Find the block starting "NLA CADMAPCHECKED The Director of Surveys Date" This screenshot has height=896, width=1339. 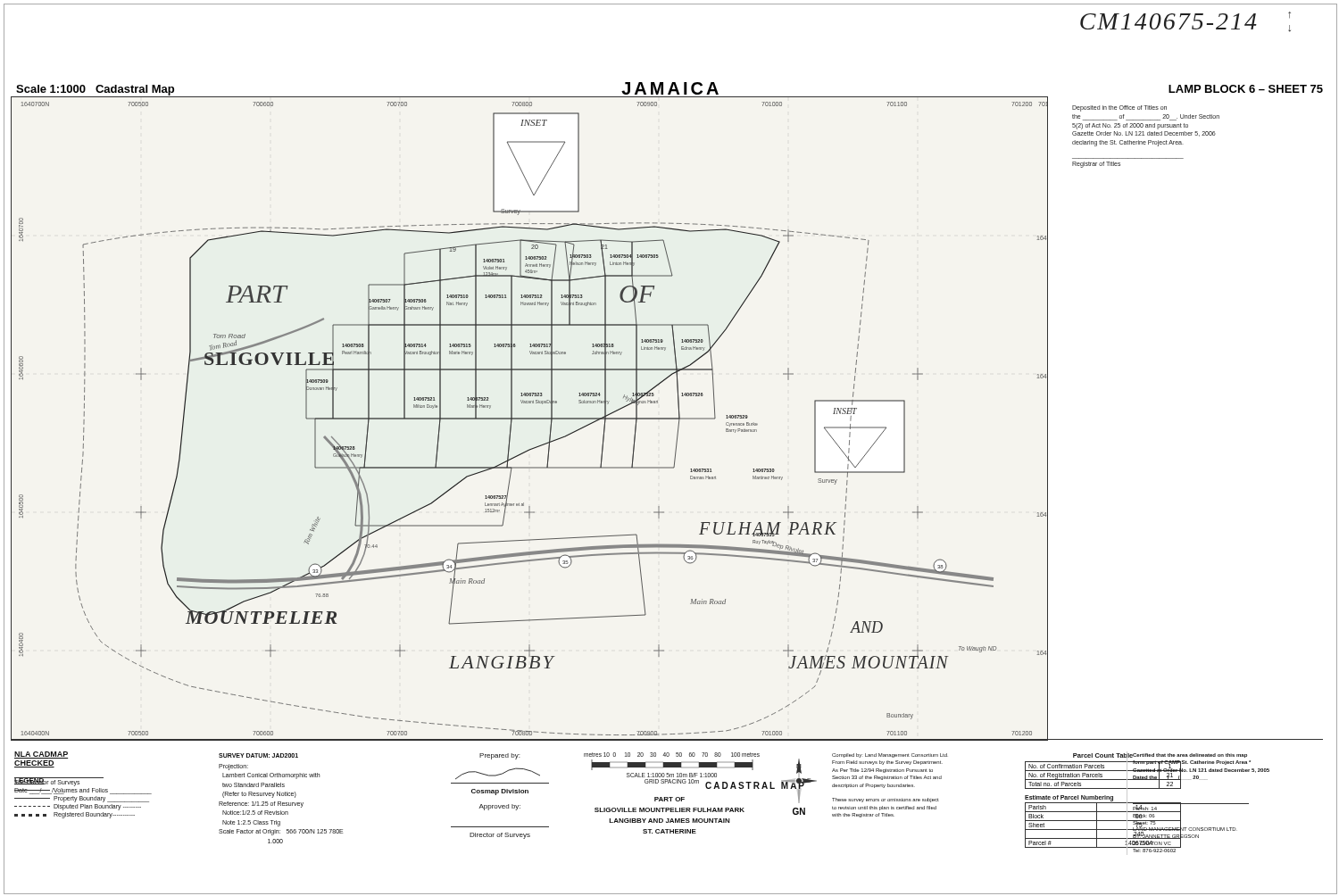[92, 772]
